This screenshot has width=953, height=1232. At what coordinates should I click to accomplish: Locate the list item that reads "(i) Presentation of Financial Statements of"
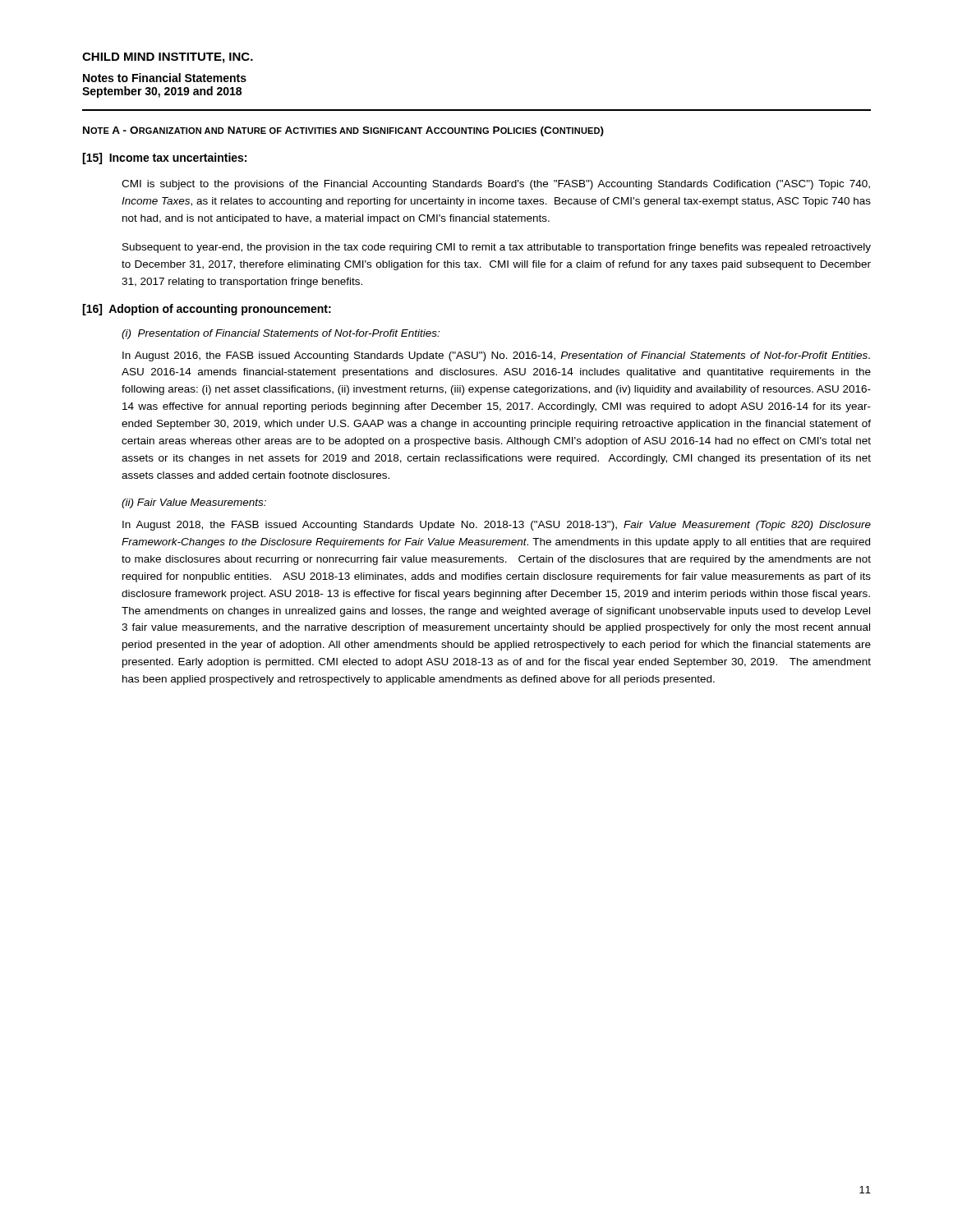pyautogui.click(x=281, y=333)
